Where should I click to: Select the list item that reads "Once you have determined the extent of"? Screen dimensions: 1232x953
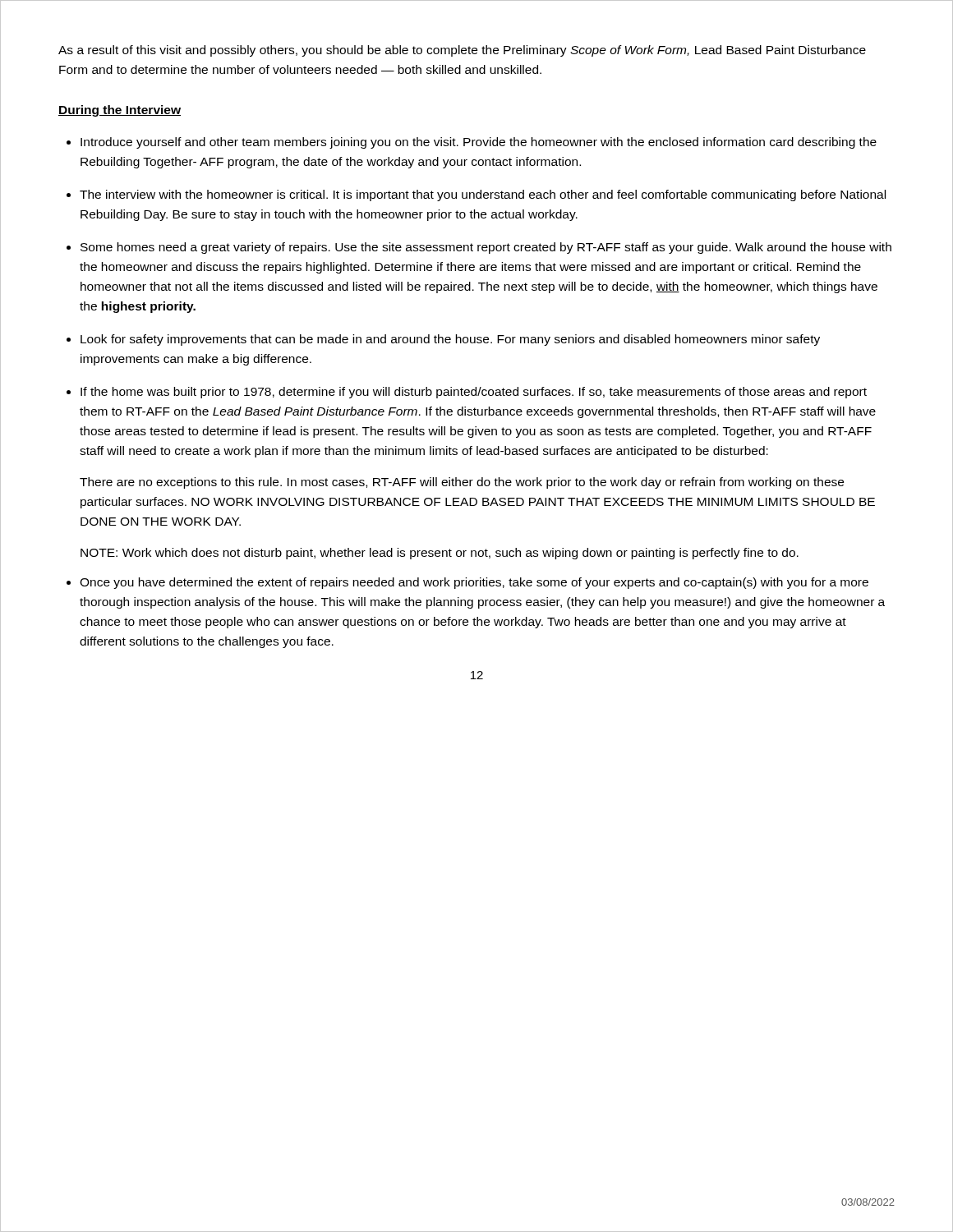point(482,612)
